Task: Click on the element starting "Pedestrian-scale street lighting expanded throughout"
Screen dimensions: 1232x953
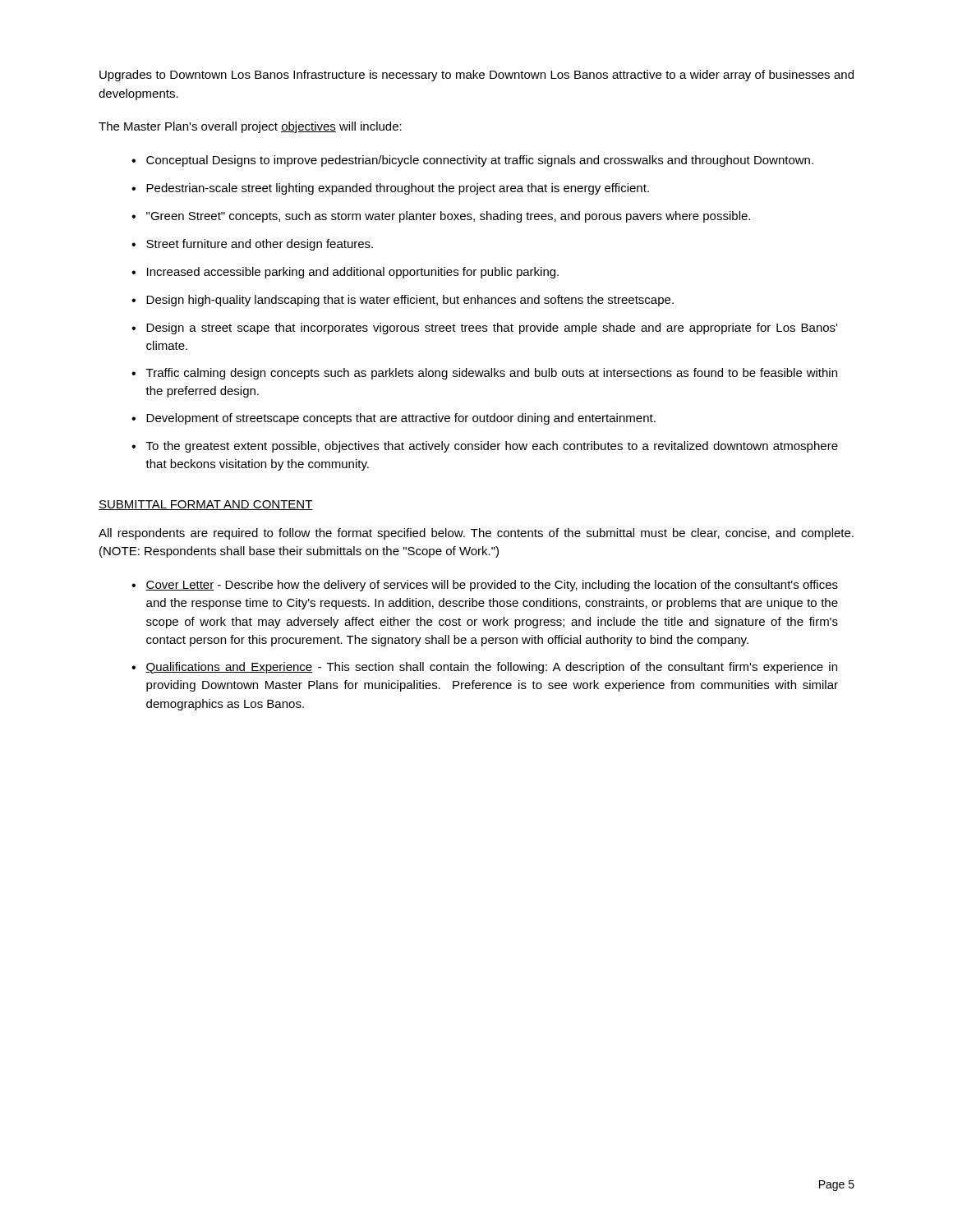Action: point(500,188)
